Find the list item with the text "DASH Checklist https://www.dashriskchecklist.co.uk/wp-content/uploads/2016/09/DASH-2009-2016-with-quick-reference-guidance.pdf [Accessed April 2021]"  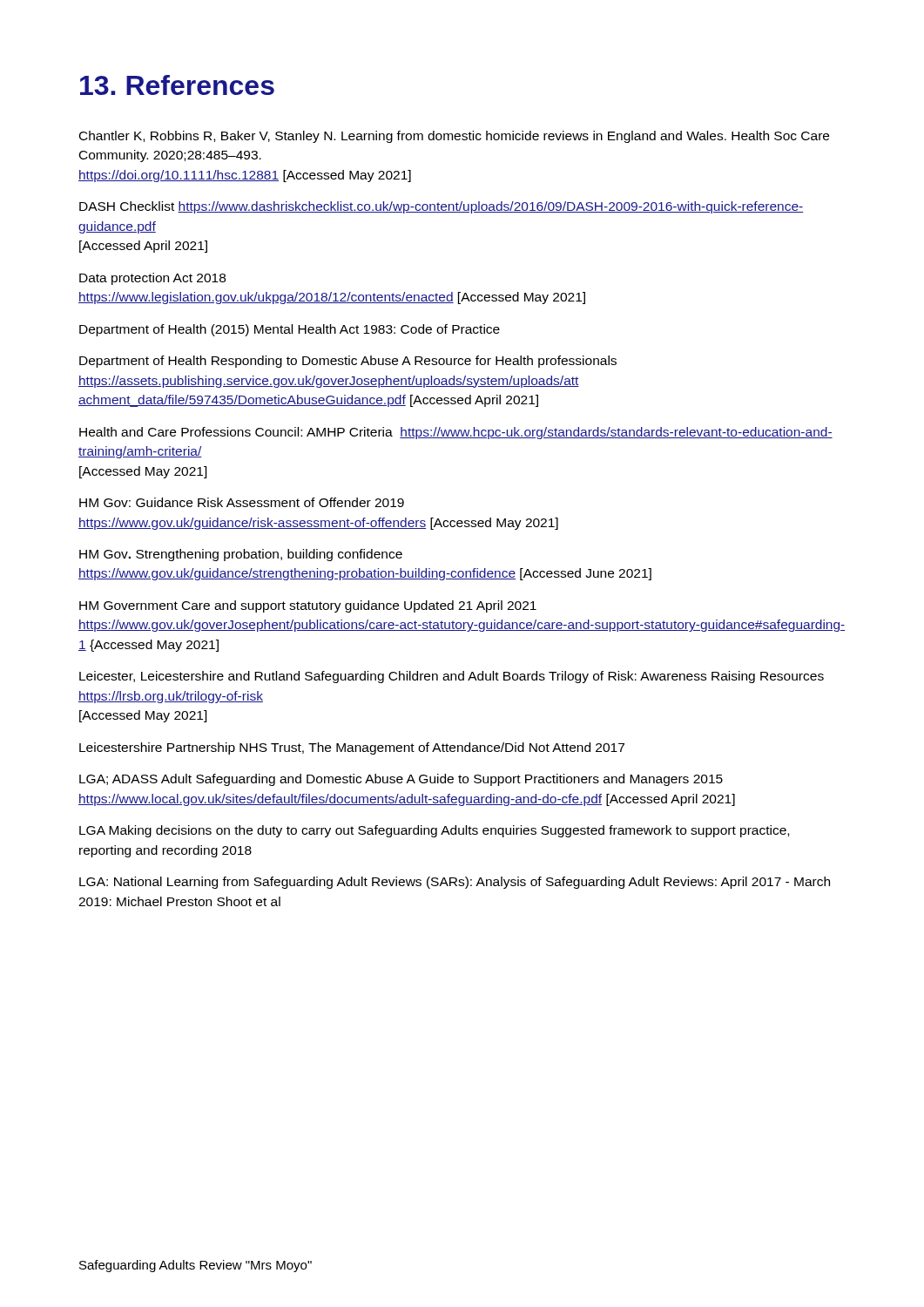pos(441,207)
